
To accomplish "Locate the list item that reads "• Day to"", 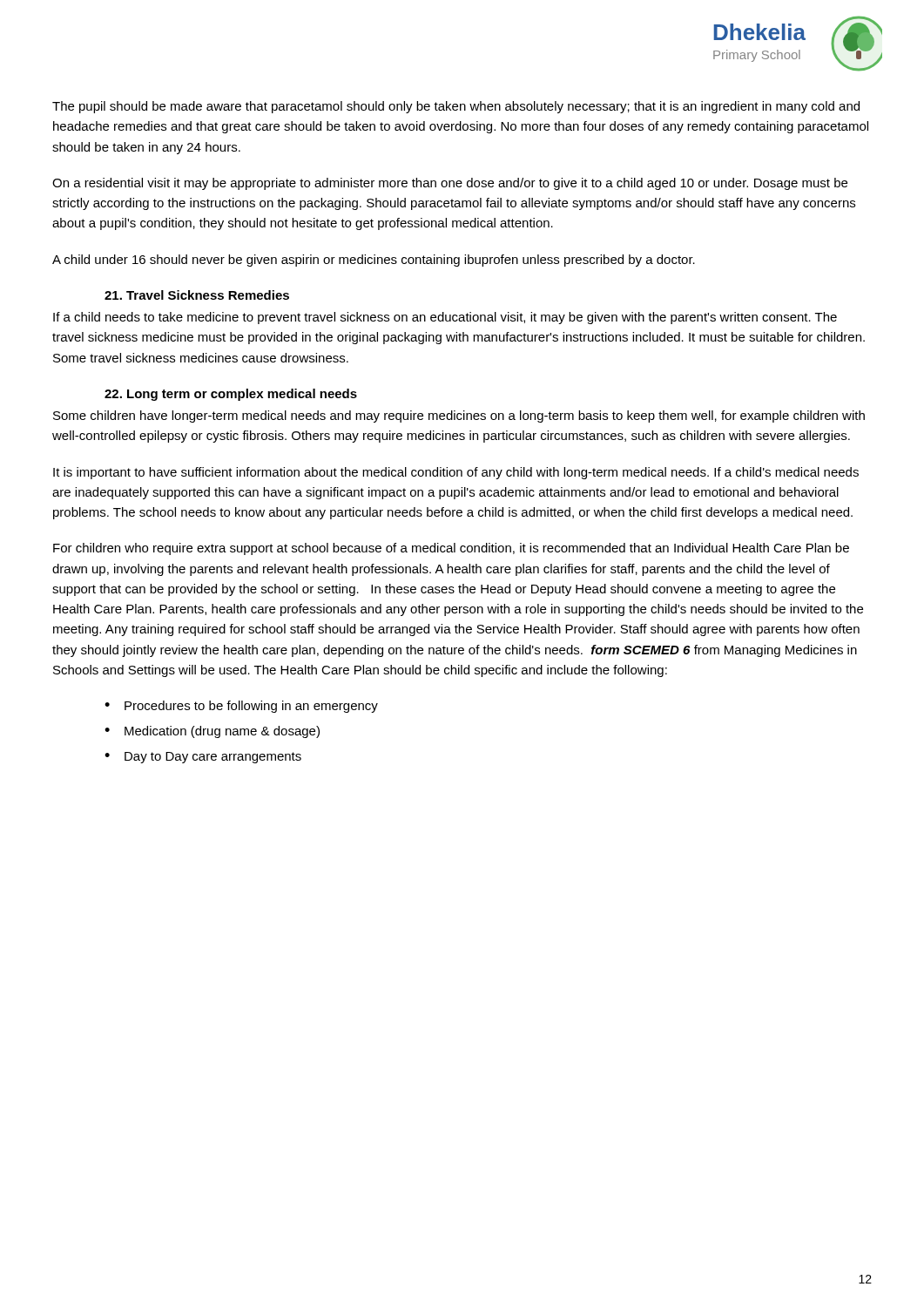I will coord(203,757).
